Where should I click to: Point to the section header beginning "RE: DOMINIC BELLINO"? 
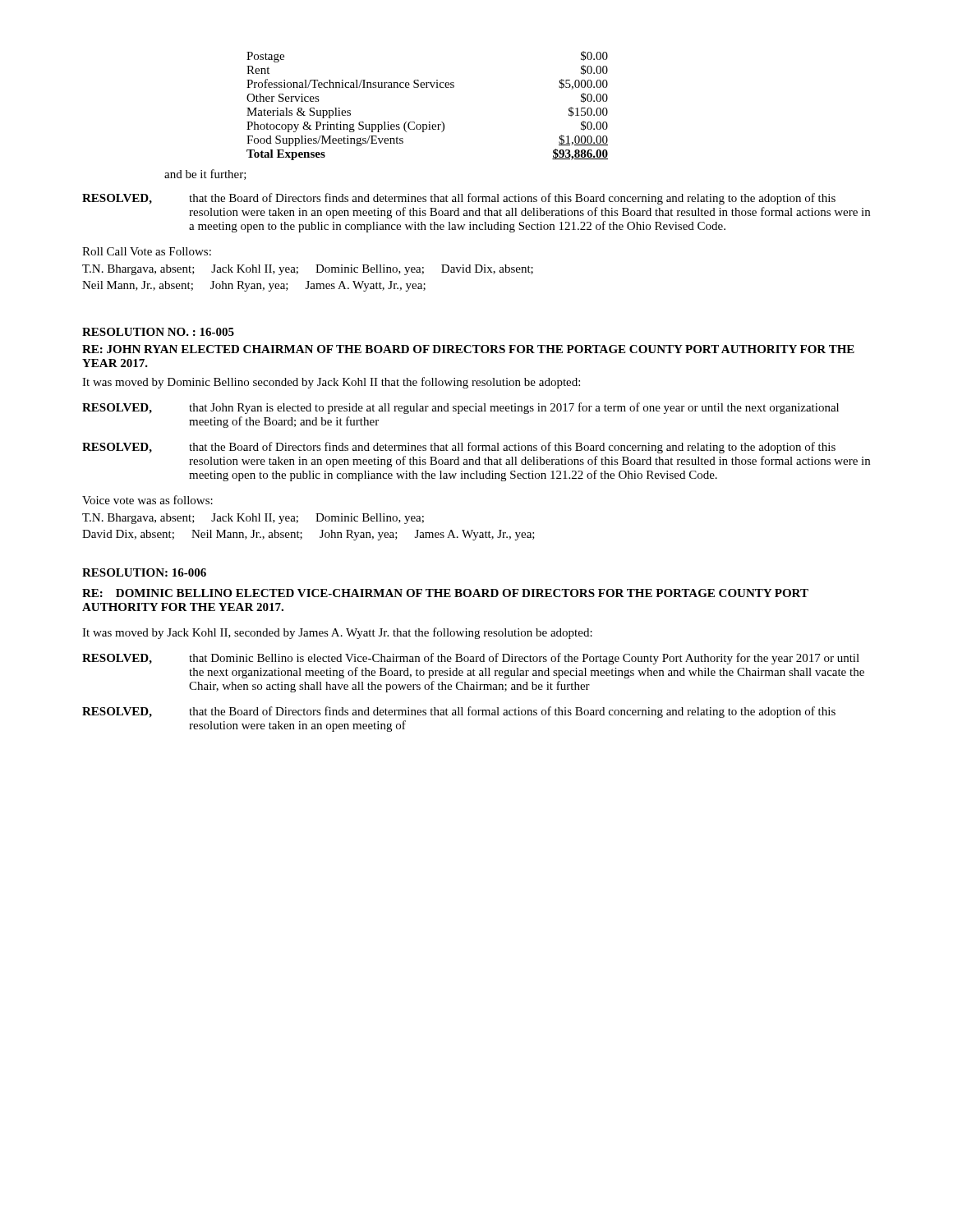(445, 600)
